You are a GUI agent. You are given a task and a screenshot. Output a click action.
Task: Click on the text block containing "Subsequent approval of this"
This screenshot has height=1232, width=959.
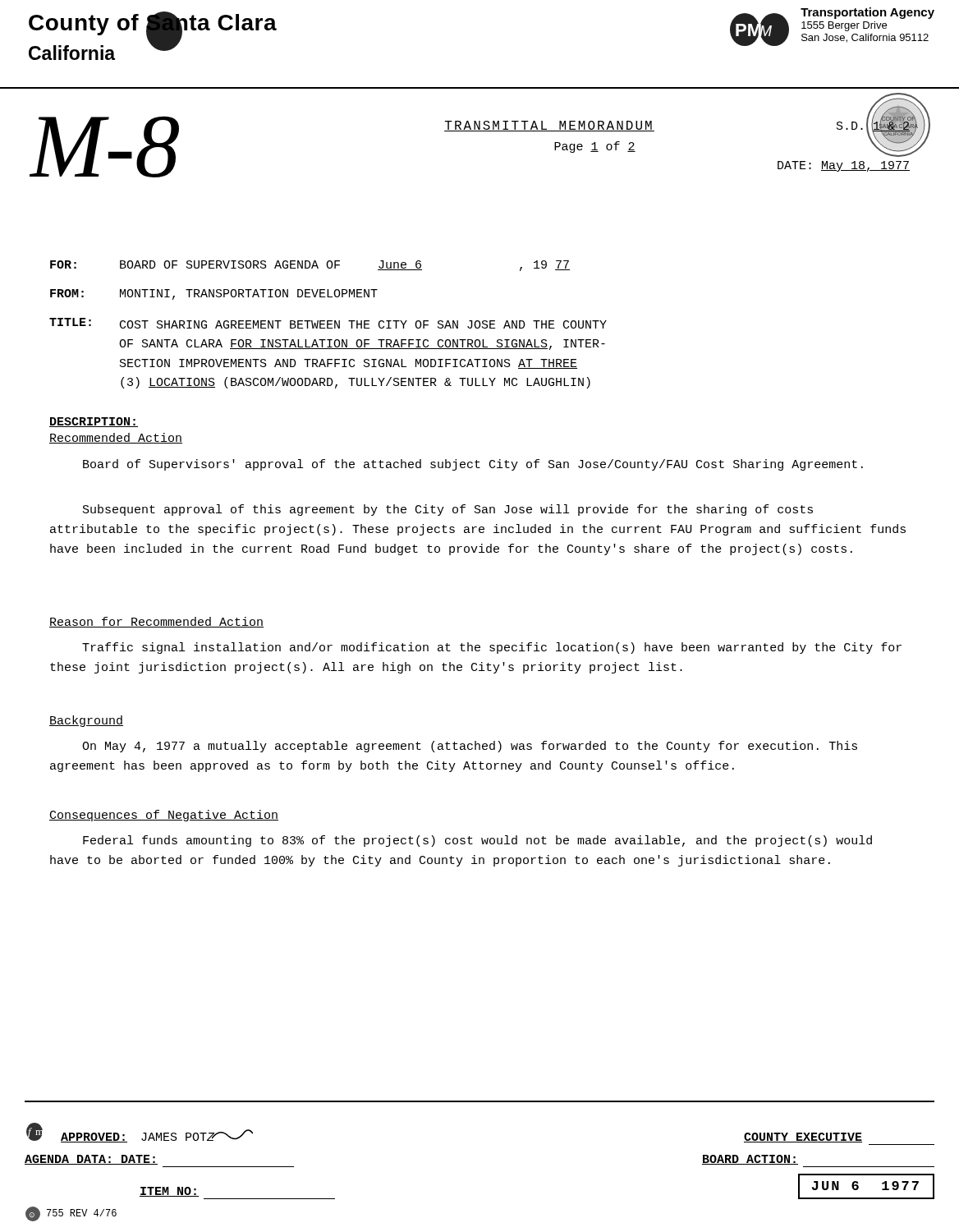click(478, 530)
